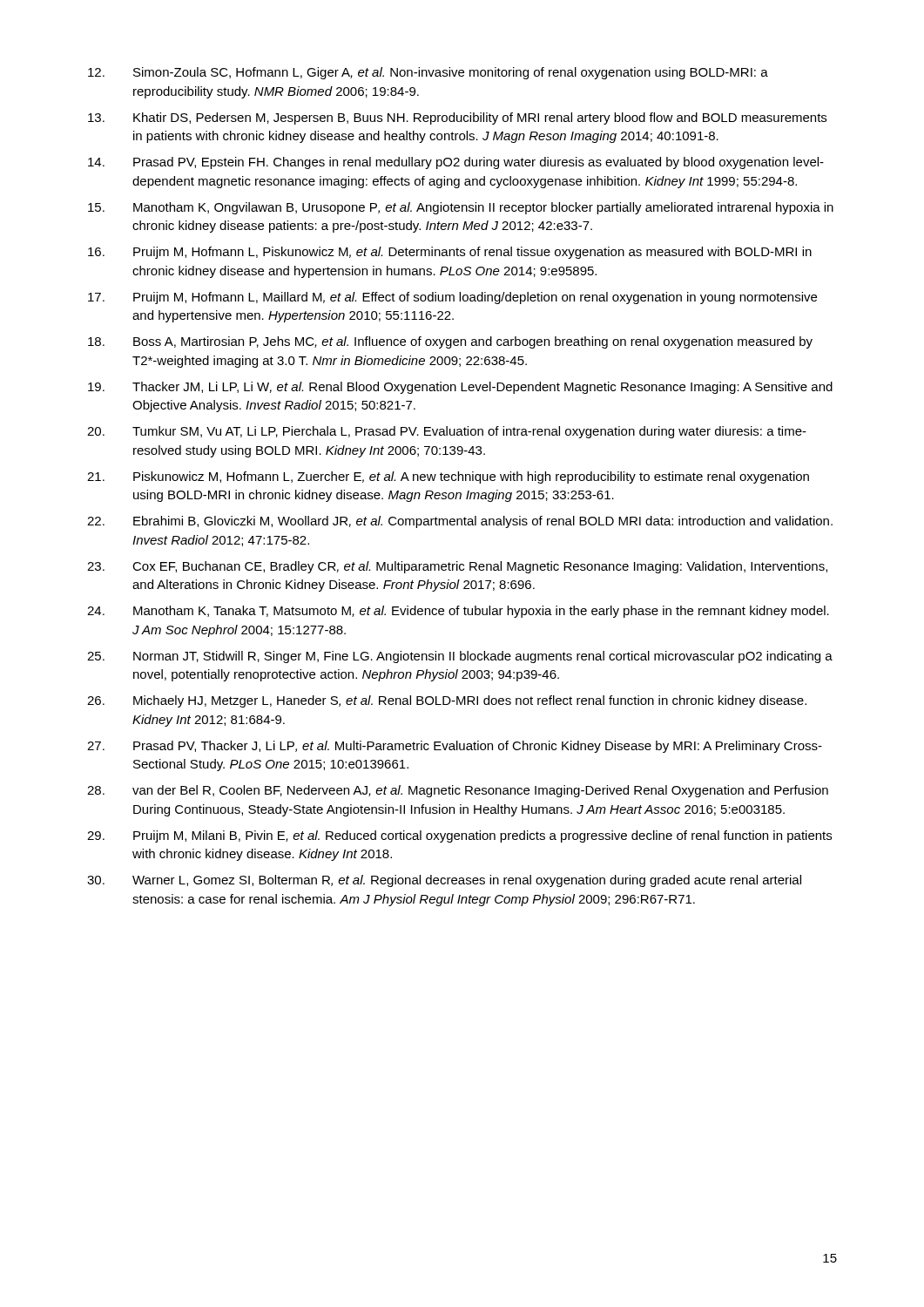Find the list item with the text "13. Khatir DS, Pedersen M, Jespersen B, Buus"

(x=462, y=127)
